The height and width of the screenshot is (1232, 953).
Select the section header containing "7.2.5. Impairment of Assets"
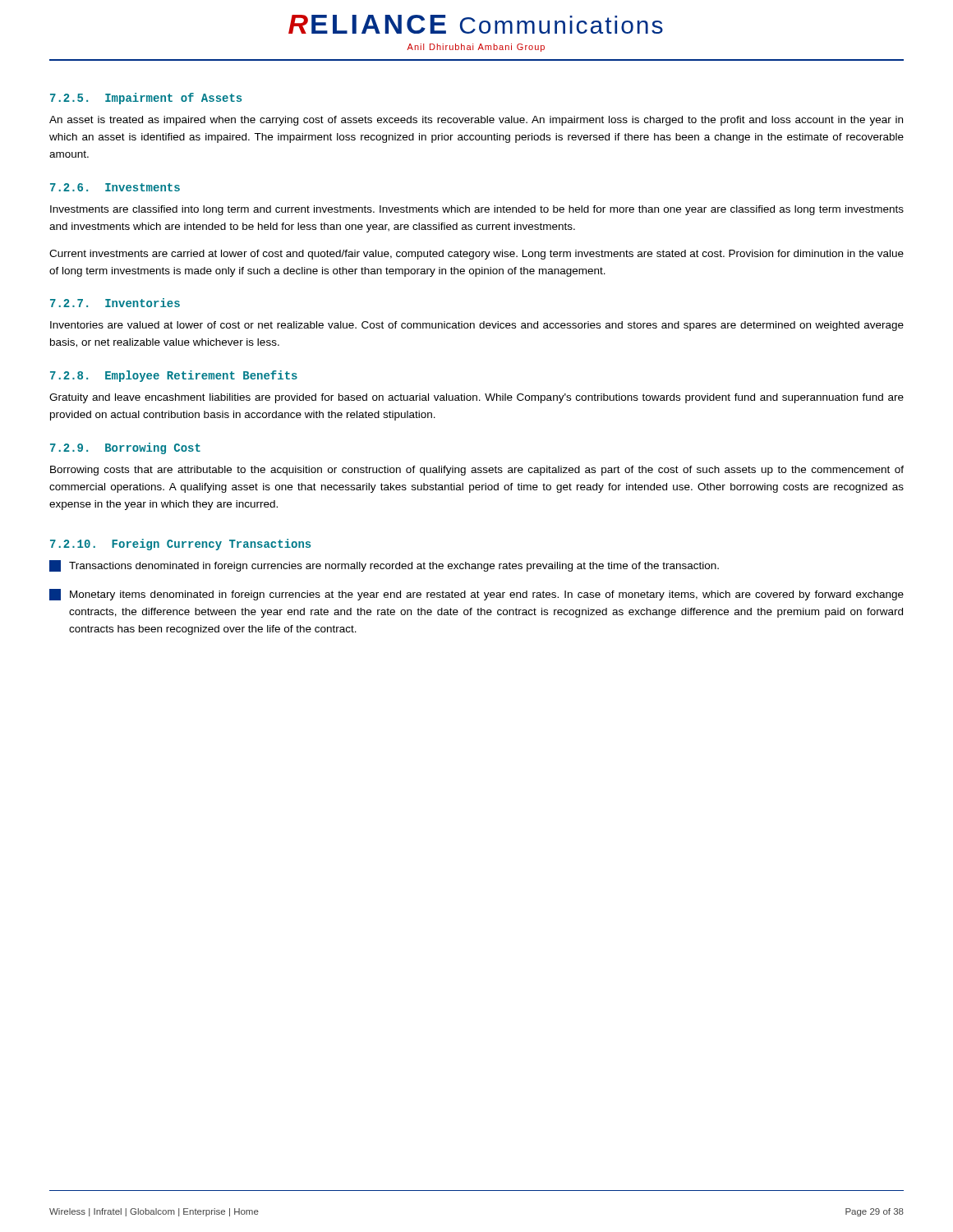(146, 99)
